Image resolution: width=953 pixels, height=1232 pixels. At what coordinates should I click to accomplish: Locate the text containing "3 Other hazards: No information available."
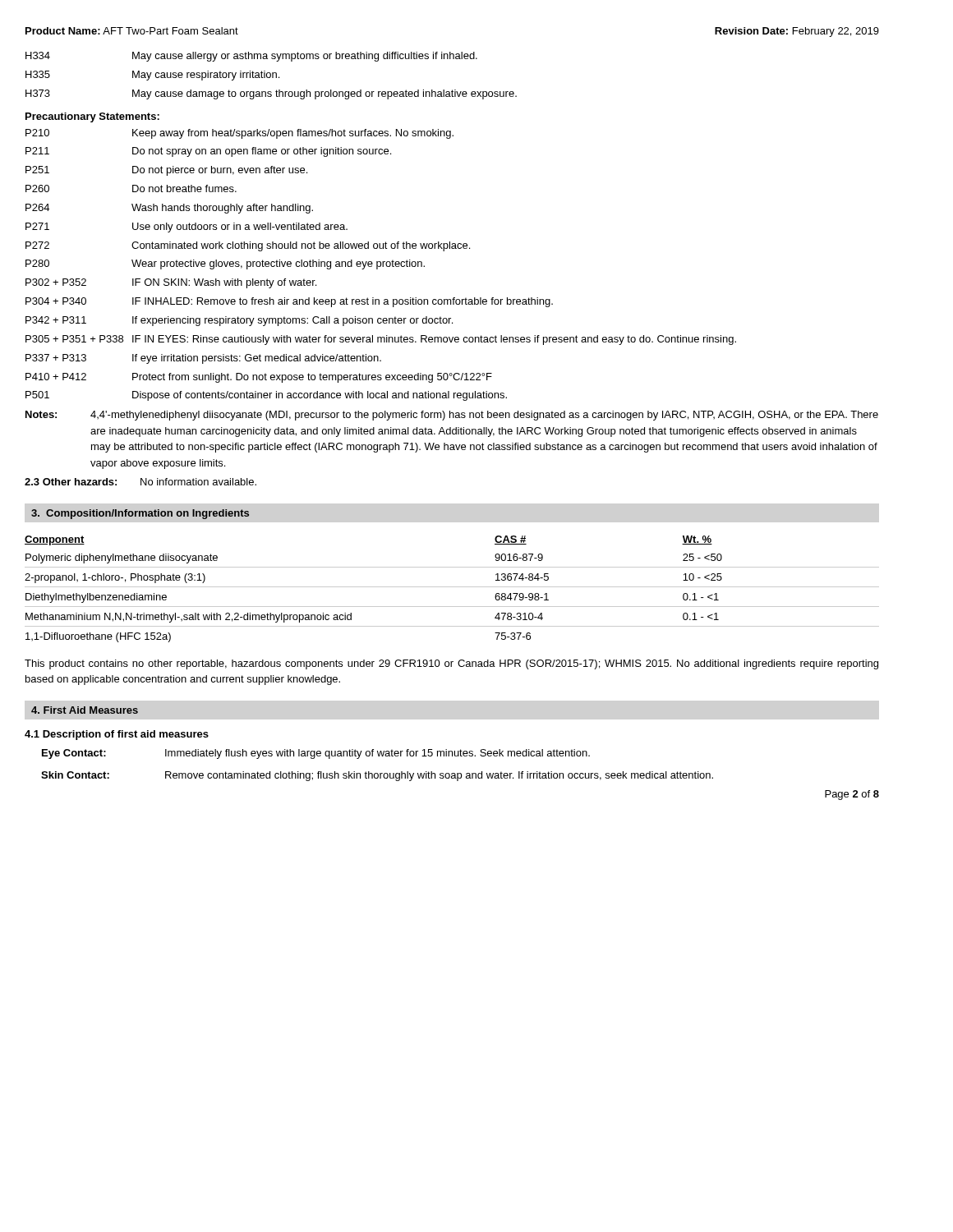140,482
